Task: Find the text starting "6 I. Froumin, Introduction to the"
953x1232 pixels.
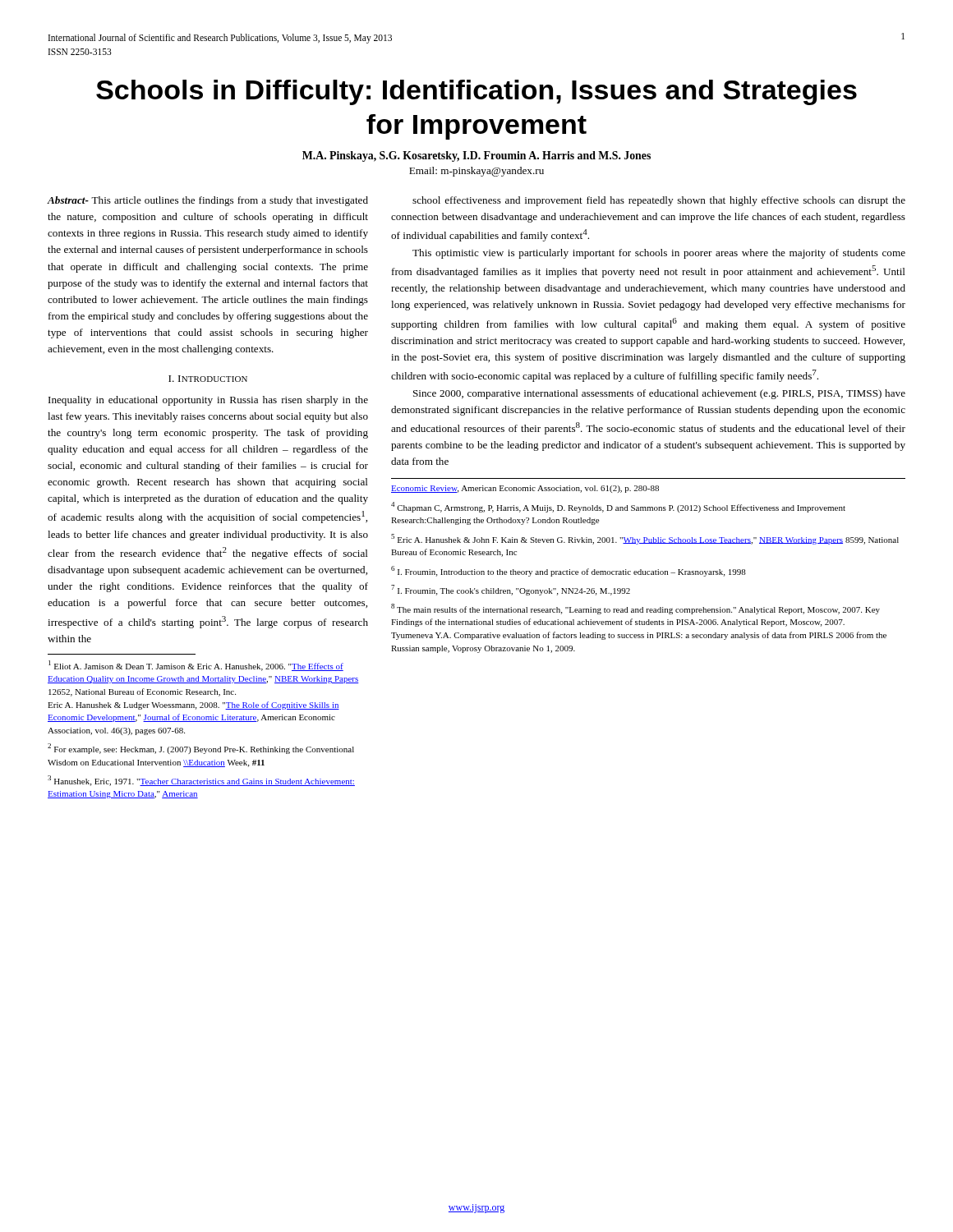Action: click(568, 570)
